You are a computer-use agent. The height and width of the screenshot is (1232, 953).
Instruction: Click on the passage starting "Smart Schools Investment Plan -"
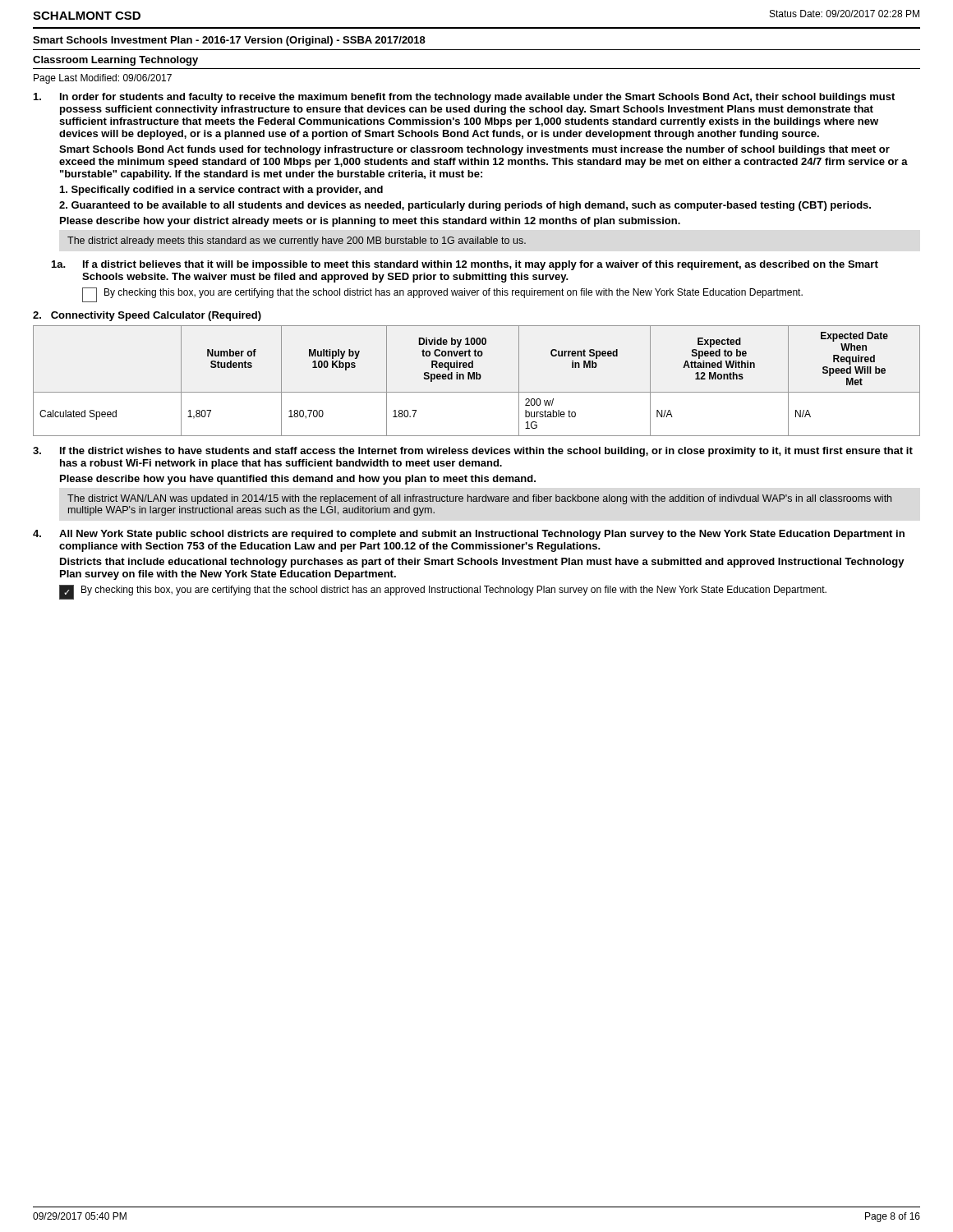[x=229, y=40]
